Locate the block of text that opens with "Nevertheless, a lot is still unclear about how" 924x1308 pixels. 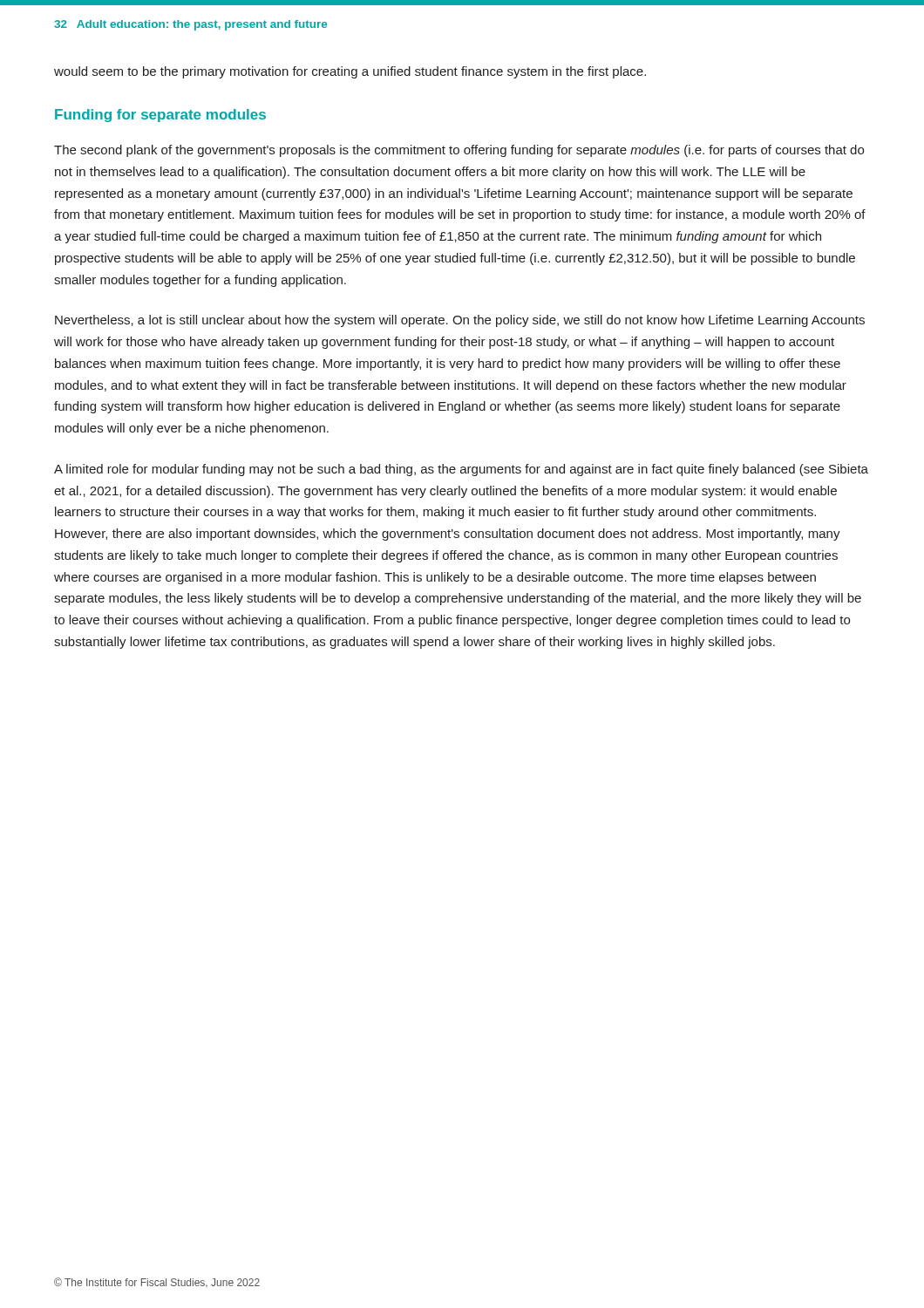click(460, 374)
